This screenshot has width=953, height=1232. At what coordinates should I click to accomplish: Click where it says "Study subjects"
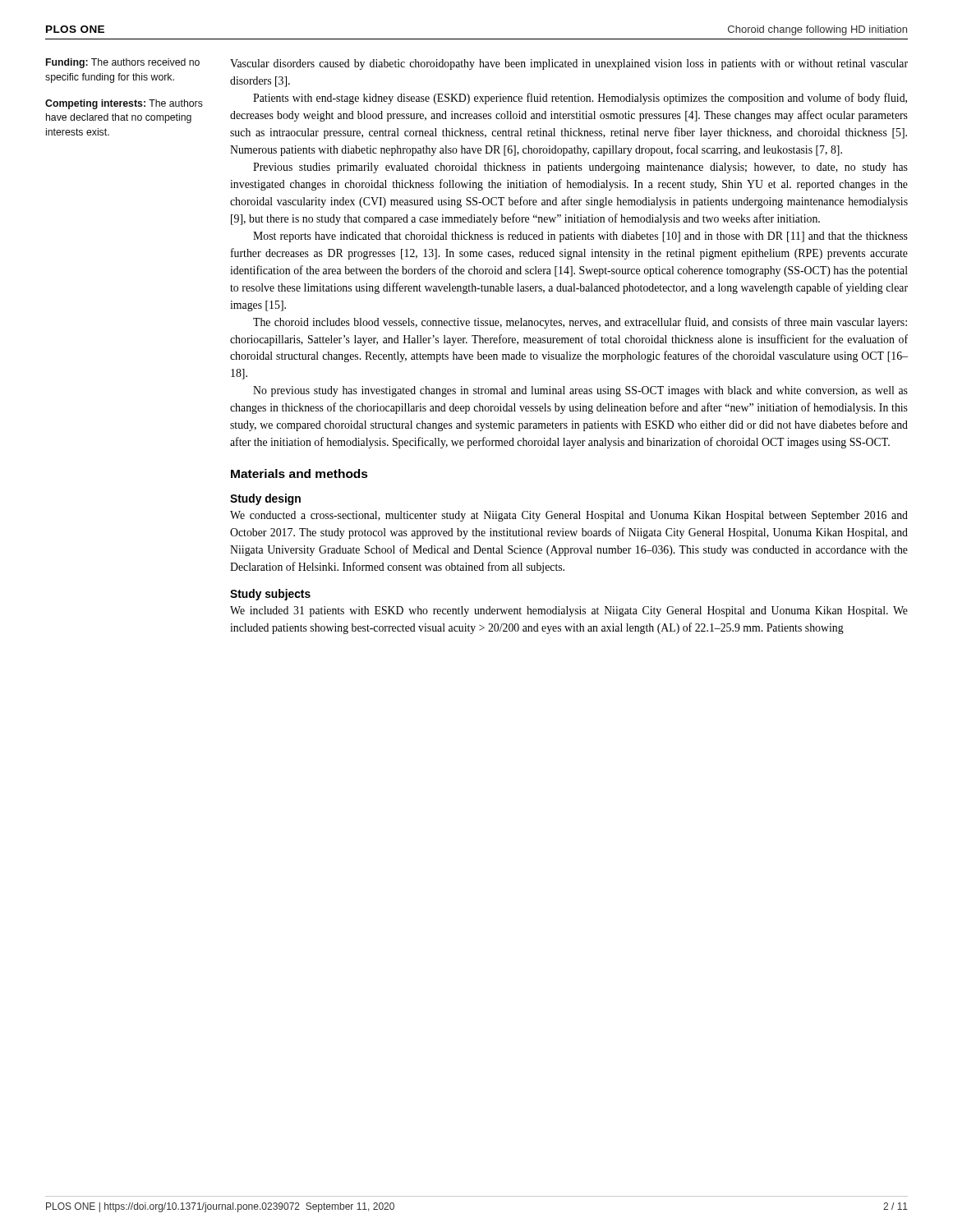pos(270,594)
